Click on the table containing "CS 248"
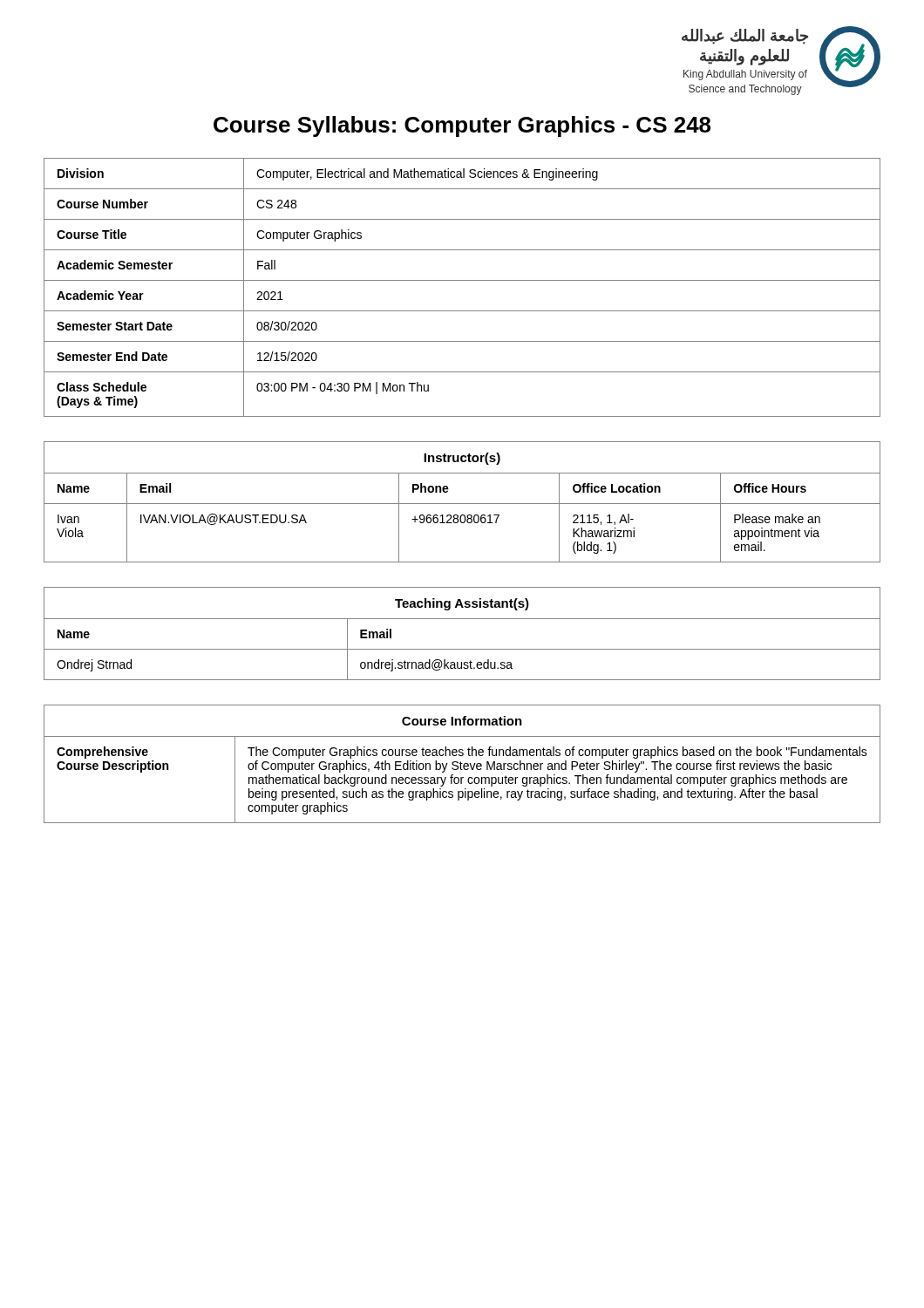 pos(462,288)
